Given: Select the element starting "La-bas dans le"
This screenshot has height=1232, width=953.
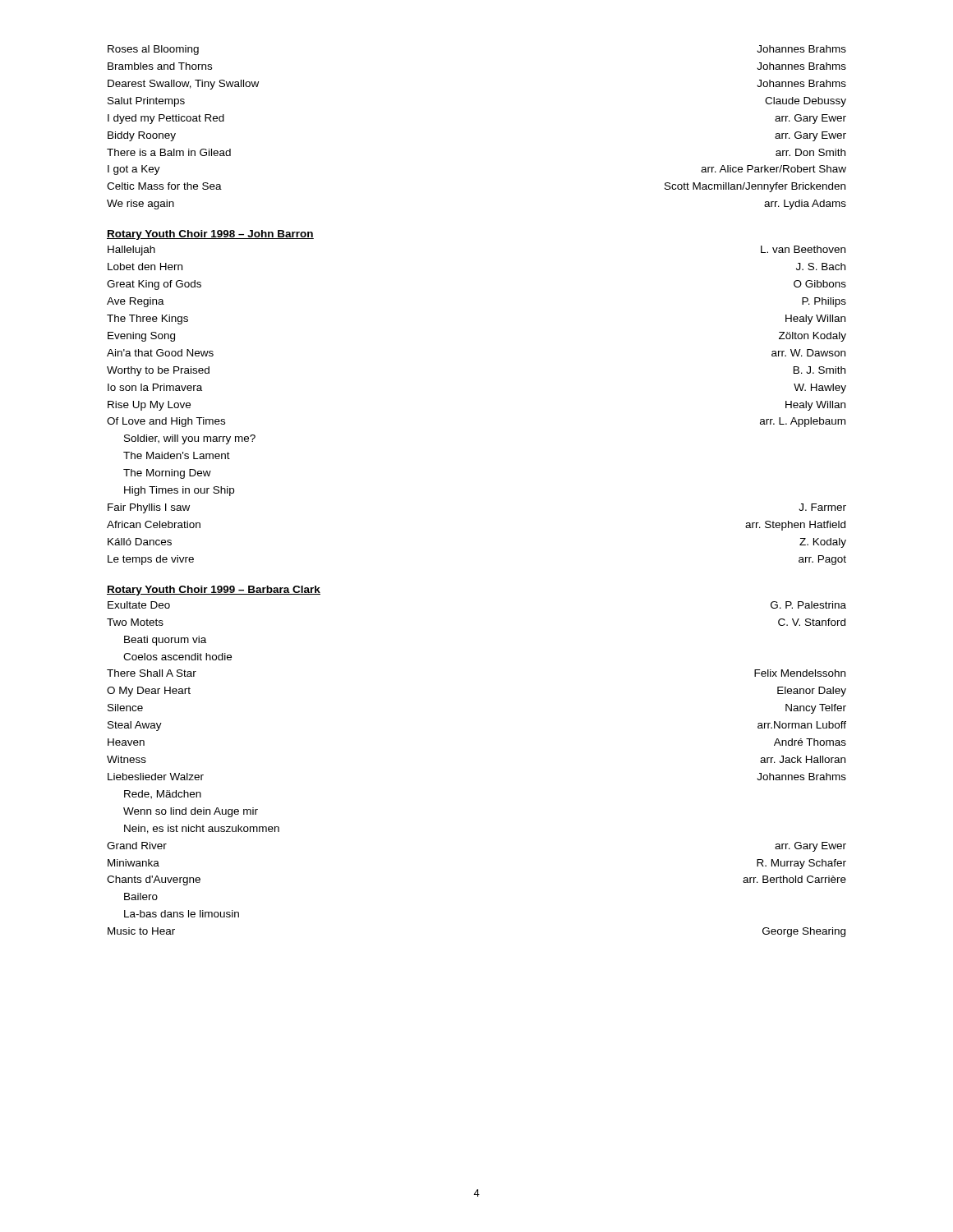Looking at the screenshot, I should tap(181, 915).
